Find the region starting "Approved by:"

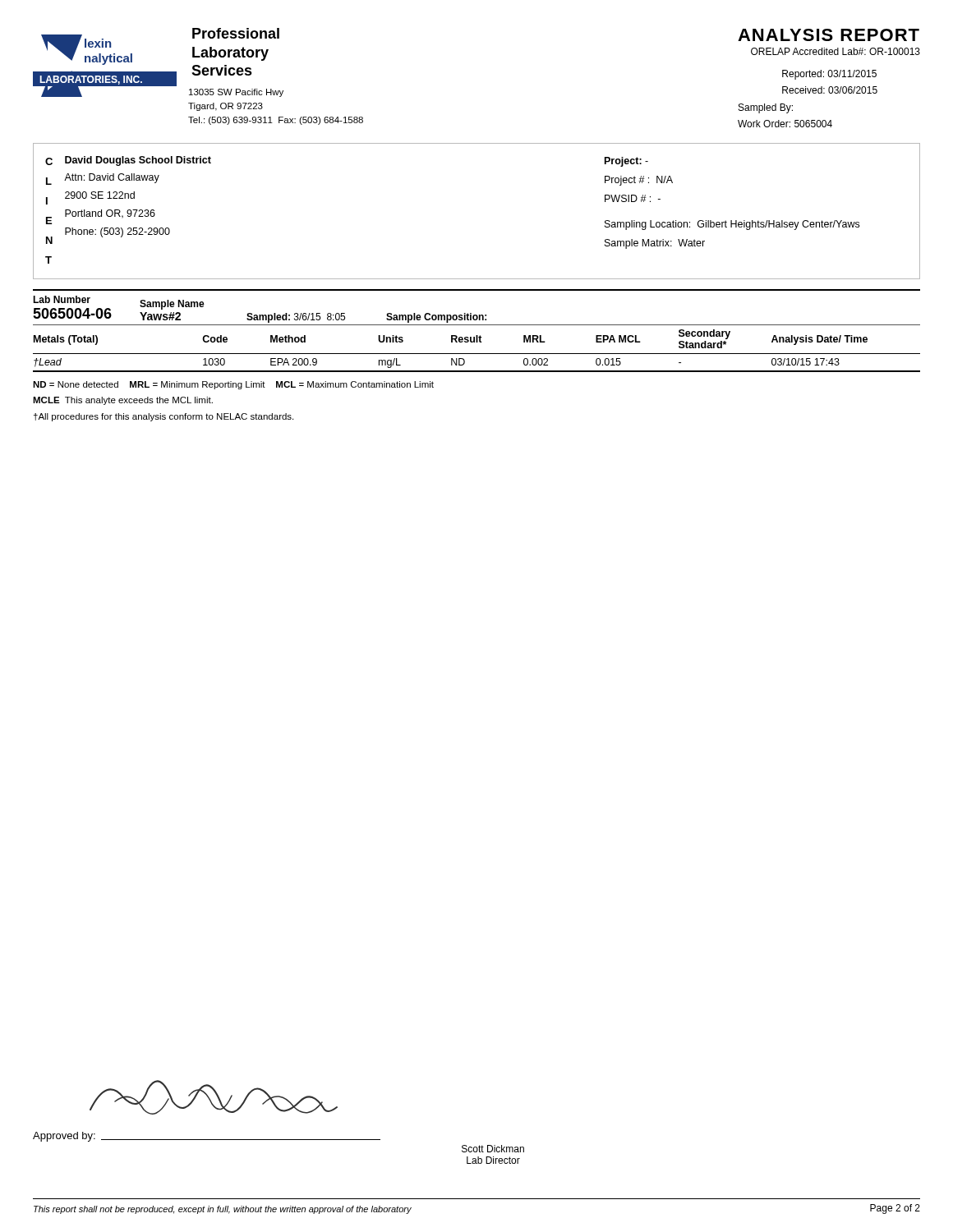coord(64,1136)
